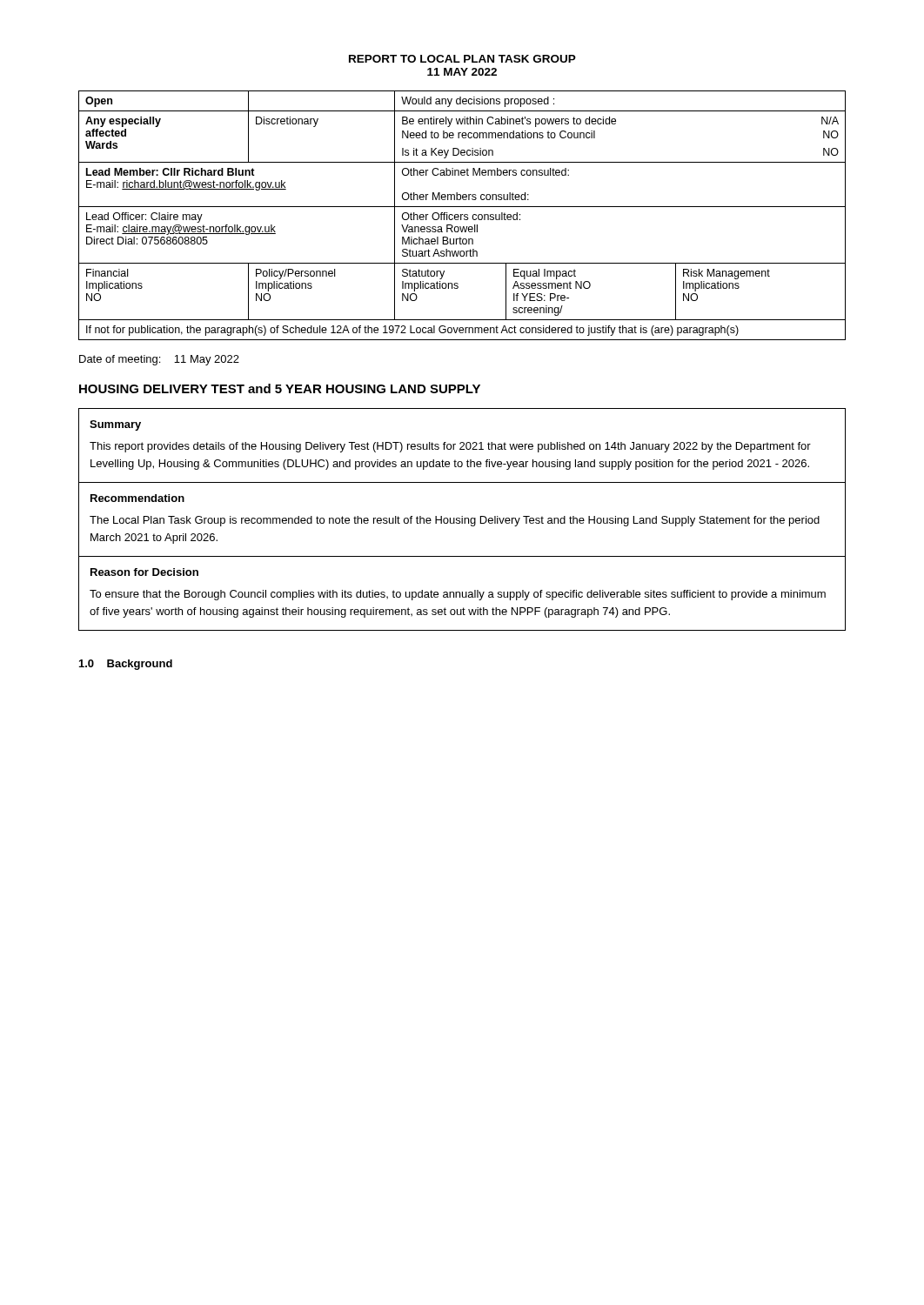Select the section header containing "HOUSING DELIVERY TEST"
924x1305 pixels.
tap(280, 388)
